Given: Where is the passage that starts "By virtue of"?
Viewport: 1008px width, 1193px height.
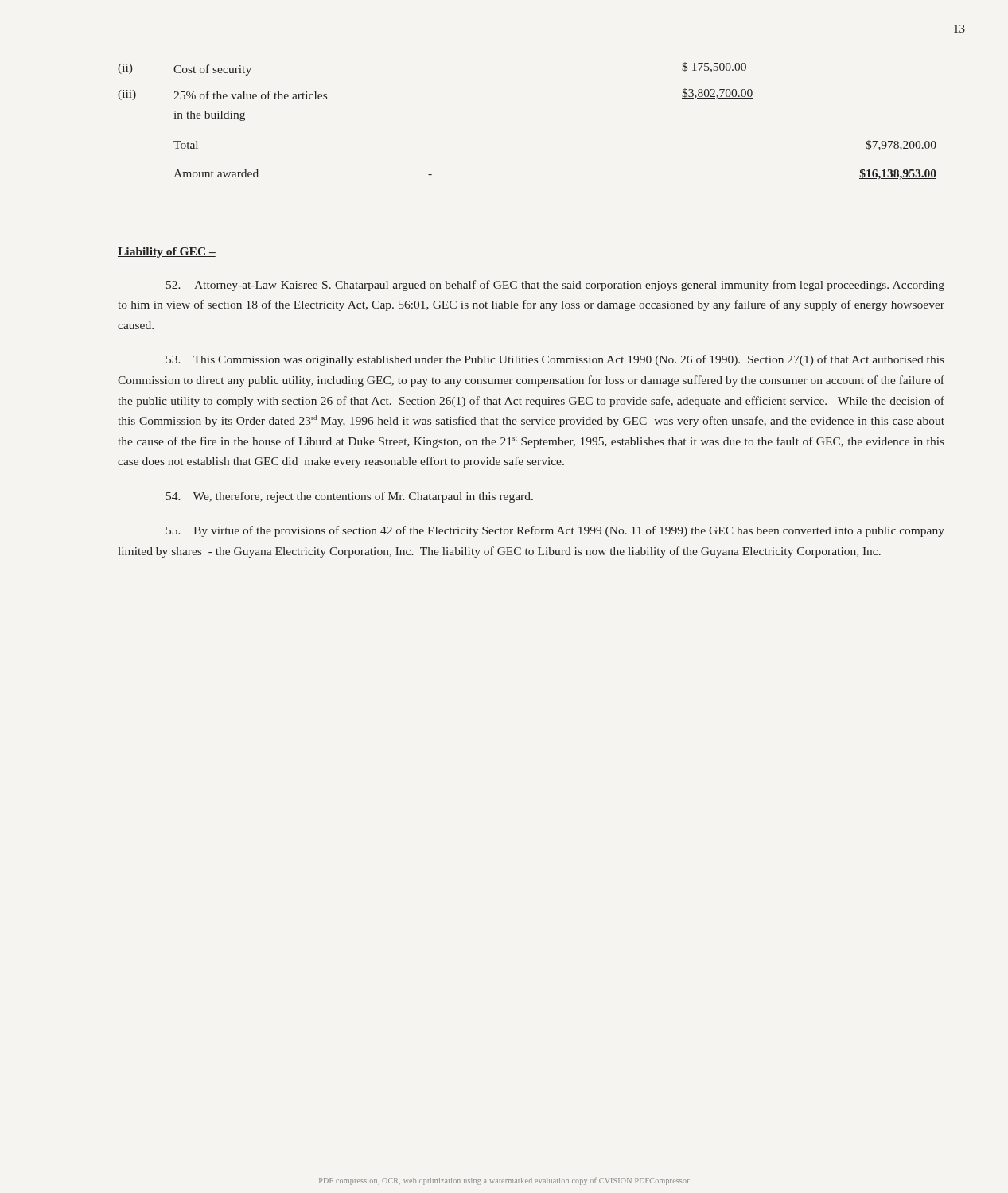Looking at the screenshot, I should tap(531, 541).
